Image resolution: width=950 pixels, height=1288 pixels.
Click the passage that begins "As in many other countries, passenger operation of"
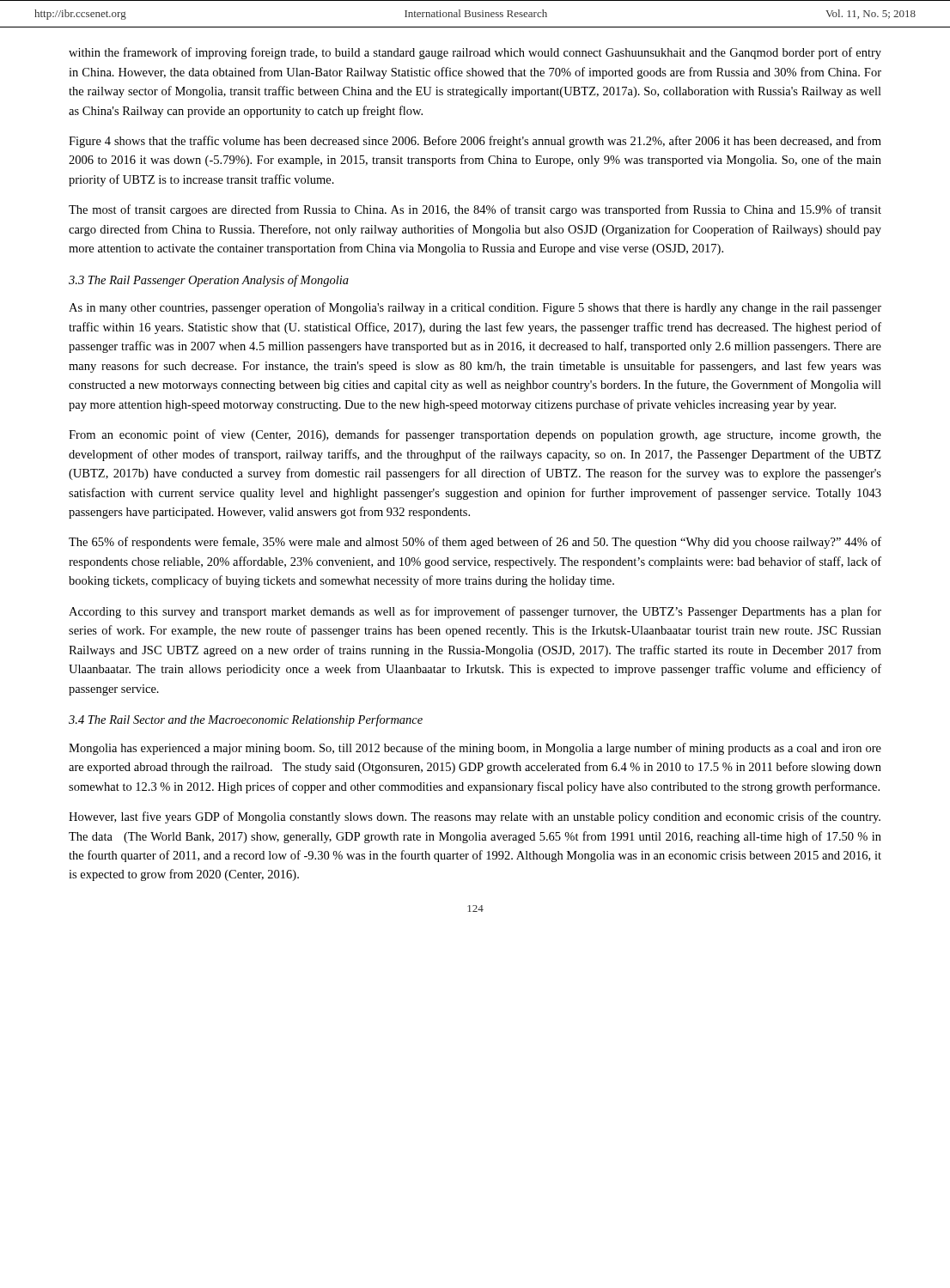475,356
